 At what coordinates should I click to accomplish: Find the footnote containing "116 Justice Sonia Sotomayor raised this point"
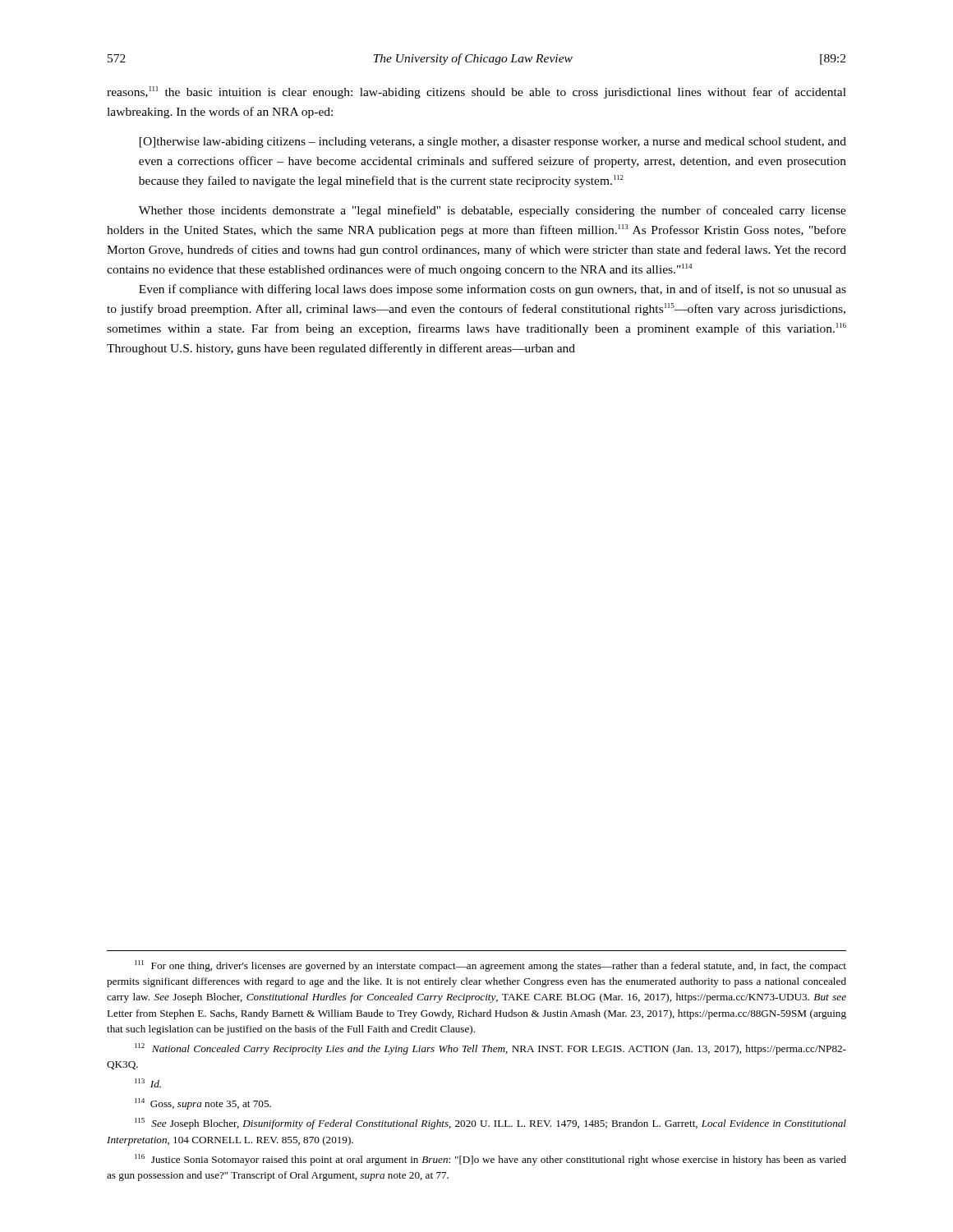(x=476, y=1166)
